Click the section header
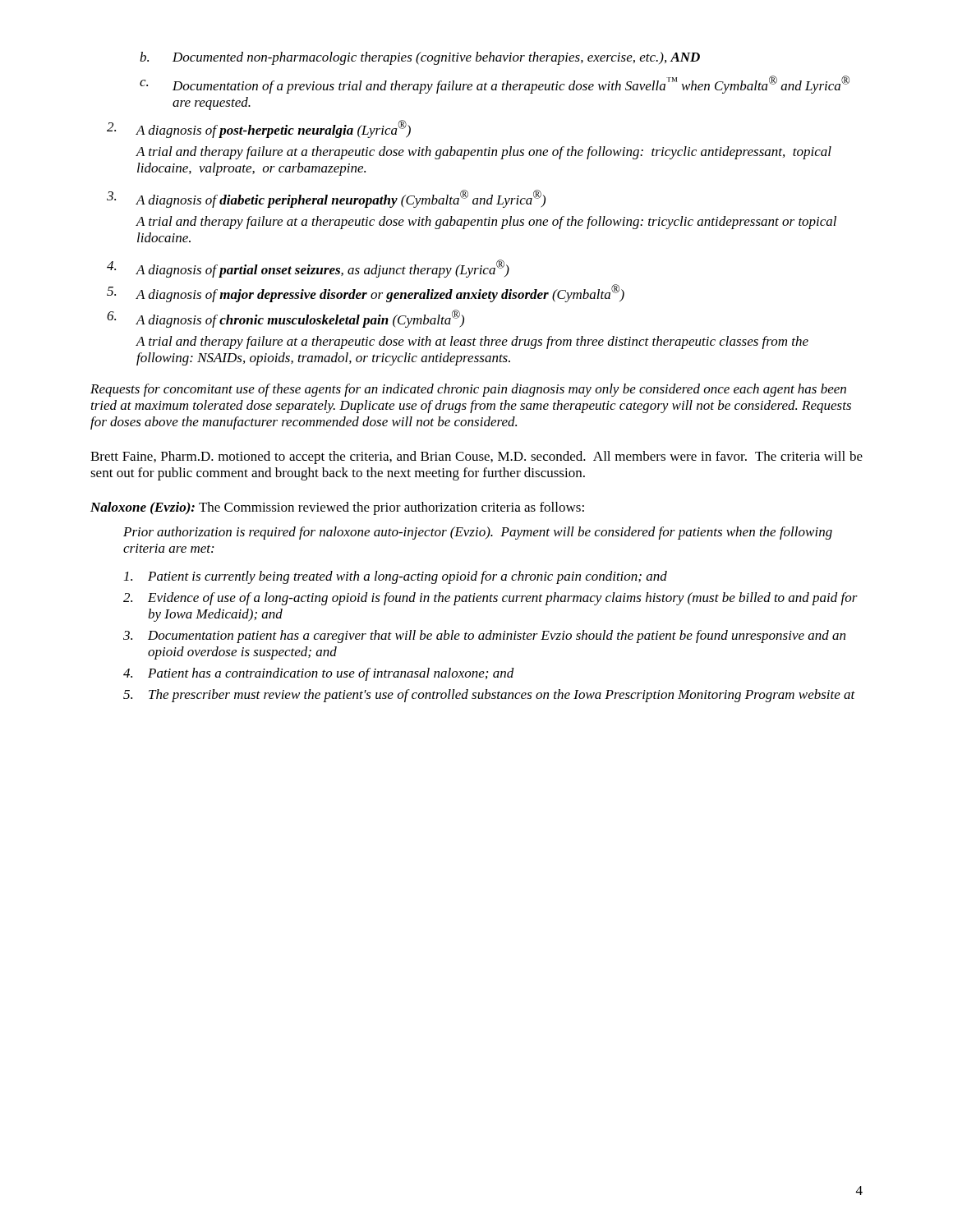Screen dimensions: 1232x953 coord(338,507)
